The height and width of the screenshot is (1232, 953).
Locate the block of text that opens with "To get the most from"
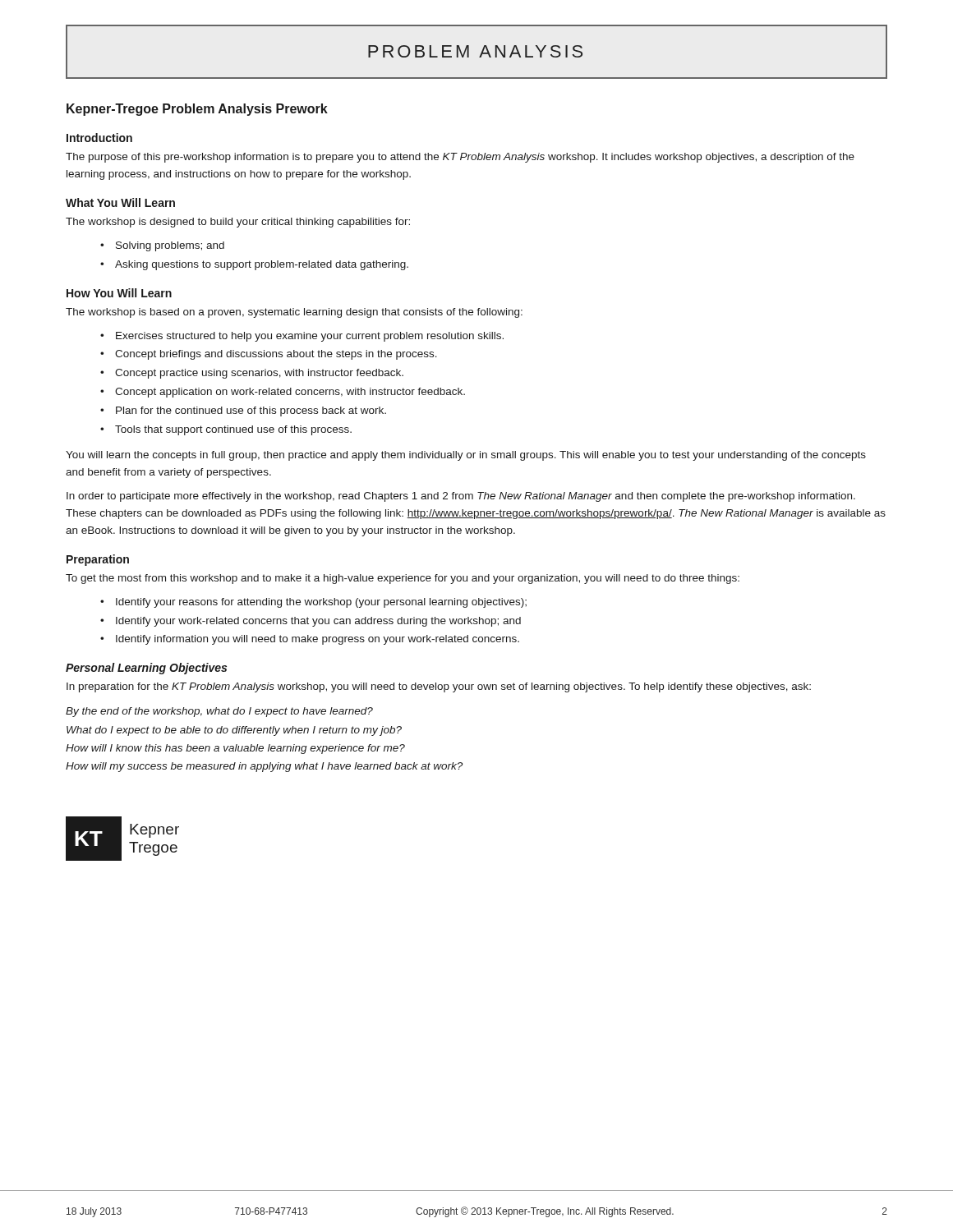click(403, 578)
